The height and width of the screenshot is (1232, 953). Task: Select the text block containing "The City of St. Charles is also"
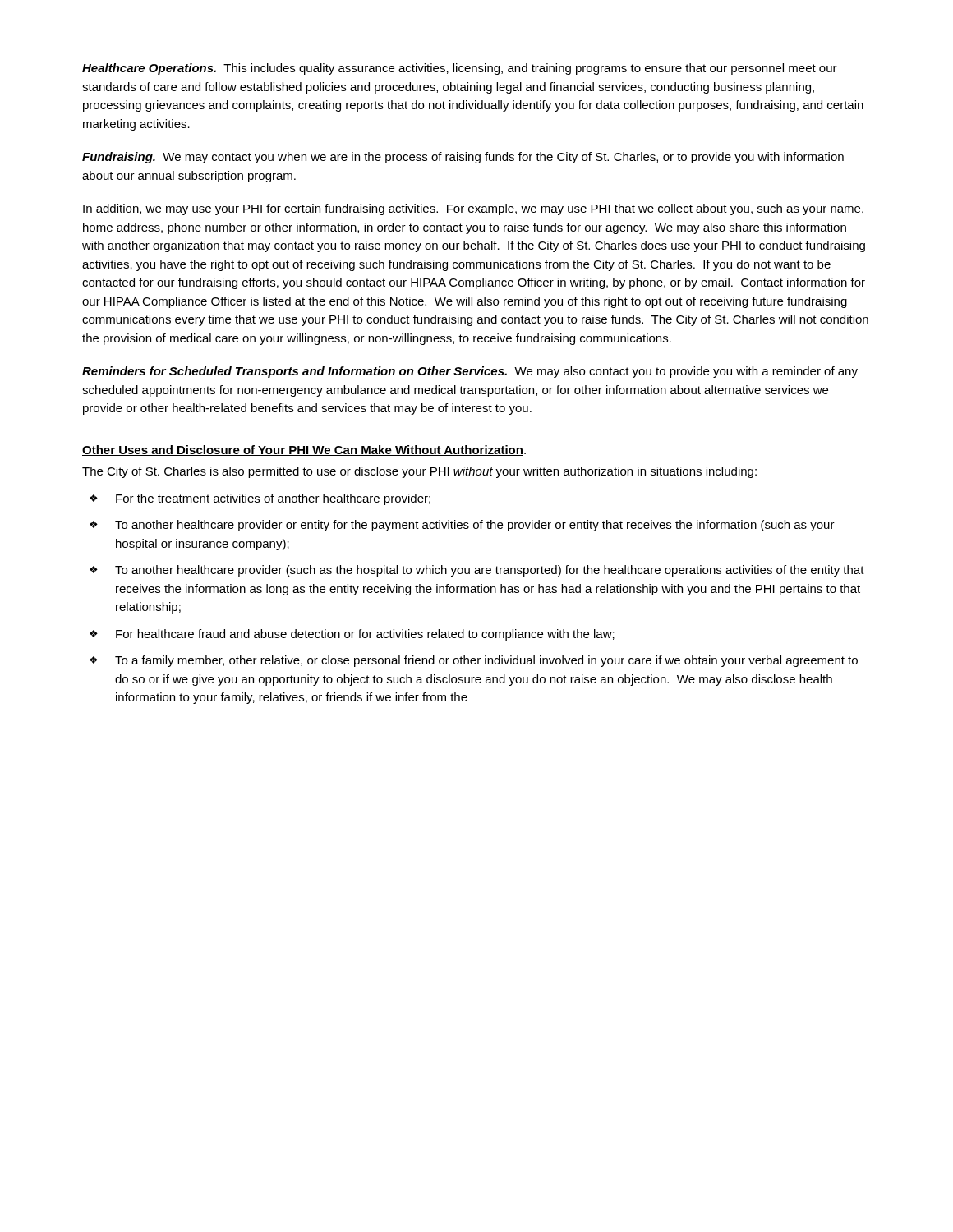(420, 471)
